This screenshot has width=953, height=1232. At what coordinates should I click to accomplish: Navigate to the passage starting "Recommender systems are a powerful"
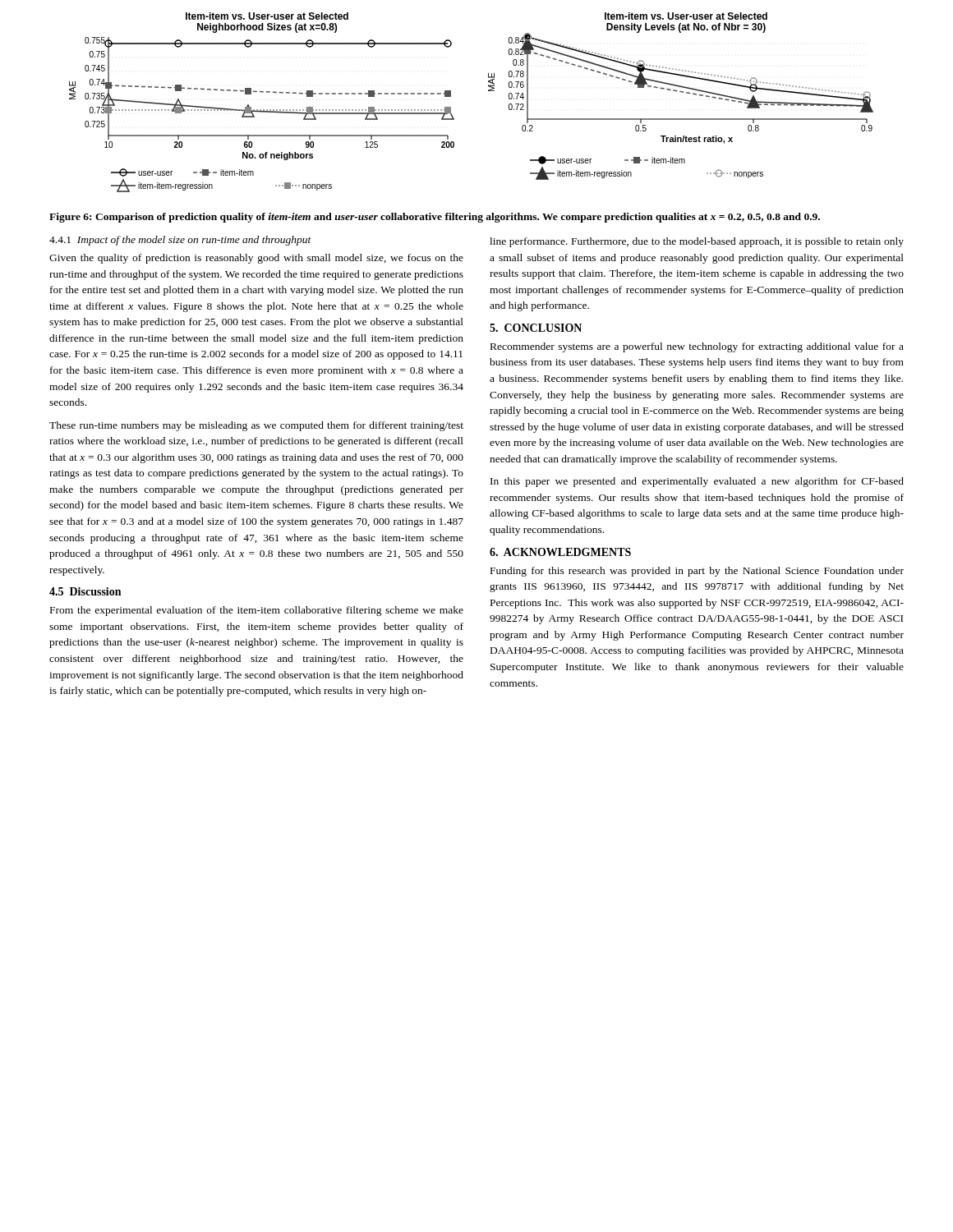697,402
